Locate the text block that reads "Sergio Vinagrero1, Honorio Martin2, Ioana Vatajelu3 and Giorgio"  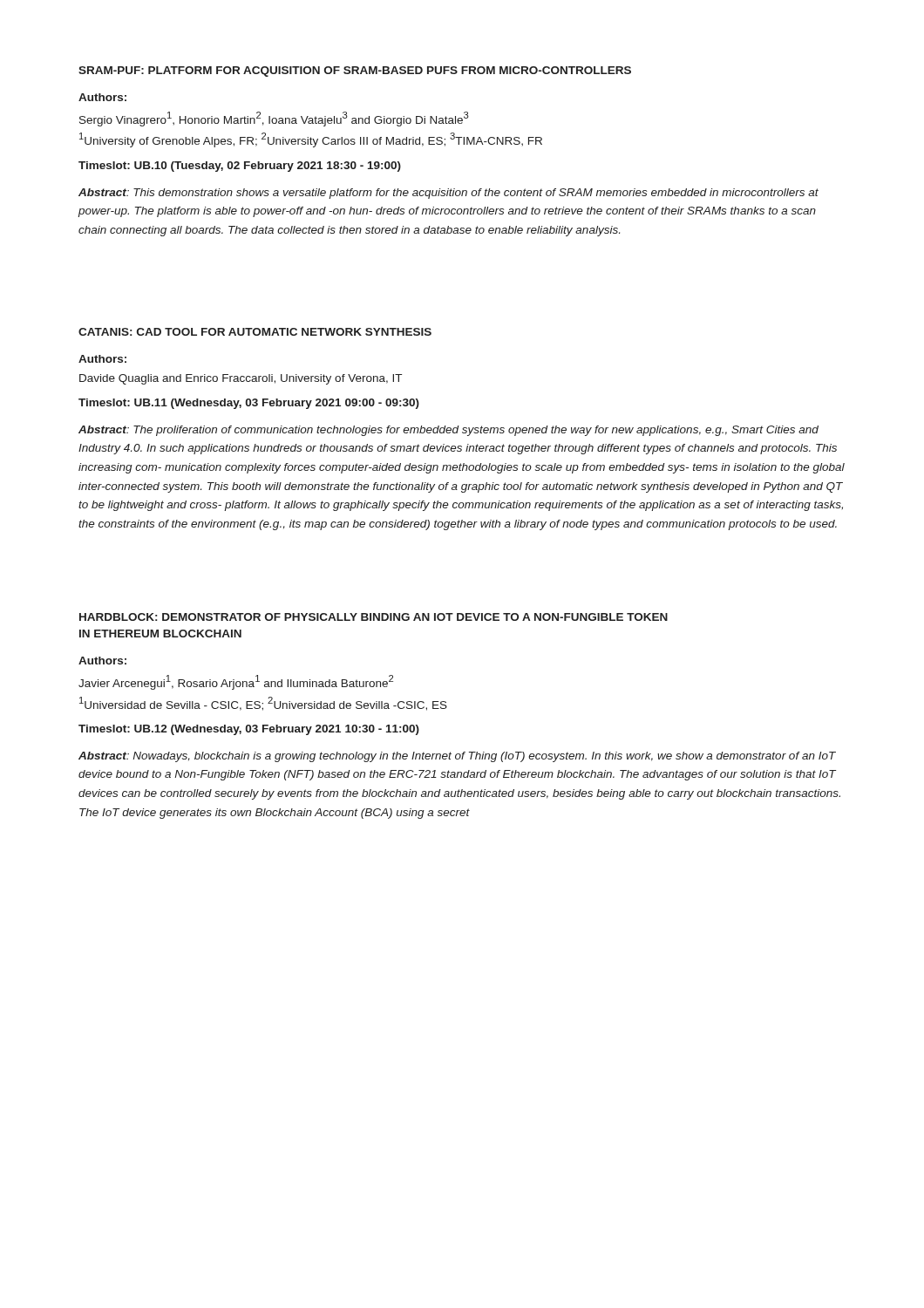[311, 128]
